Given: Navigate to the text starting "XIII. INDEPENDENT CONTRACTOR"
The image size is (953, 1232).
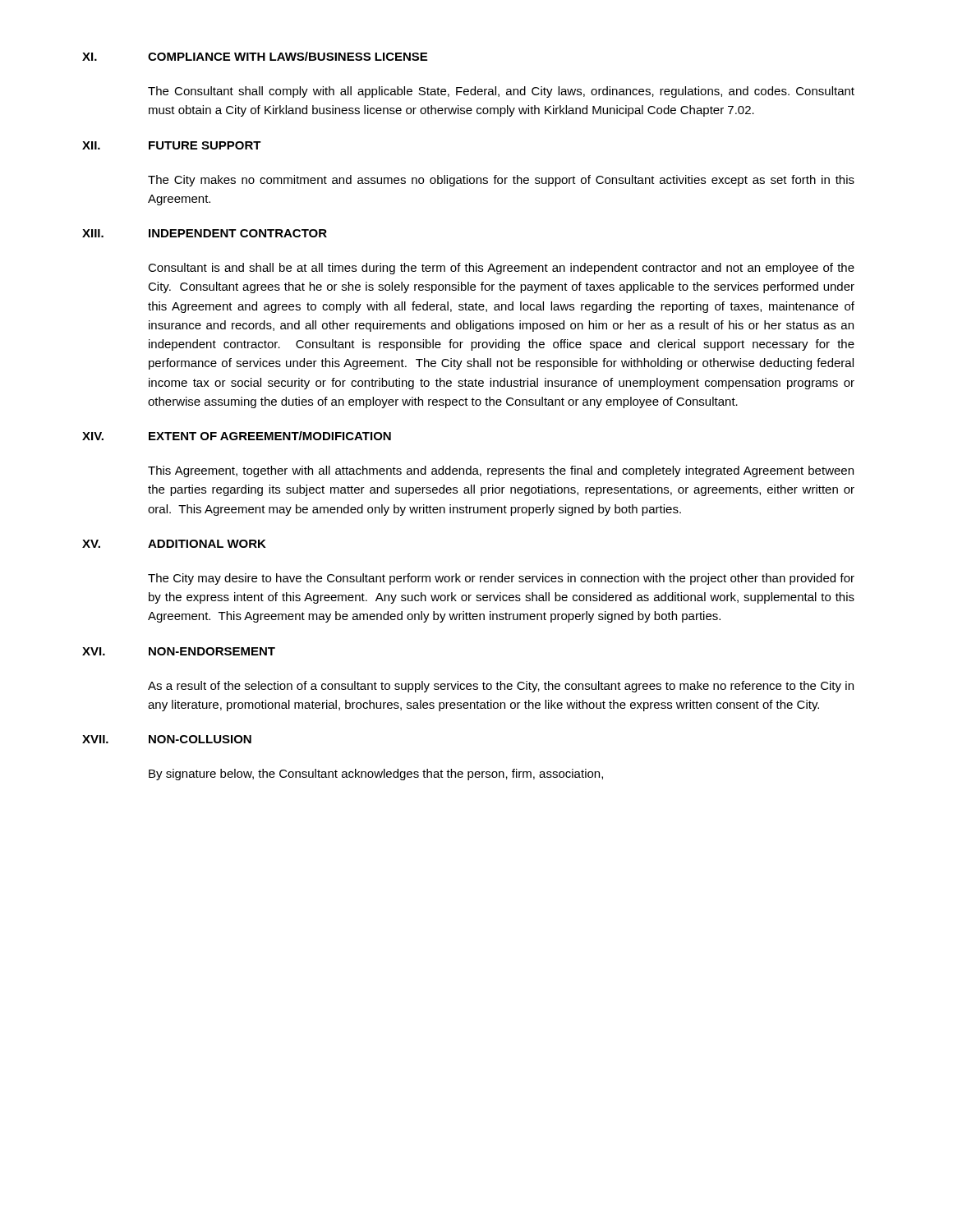Looking at the screenshot, I should coord(205,233).
